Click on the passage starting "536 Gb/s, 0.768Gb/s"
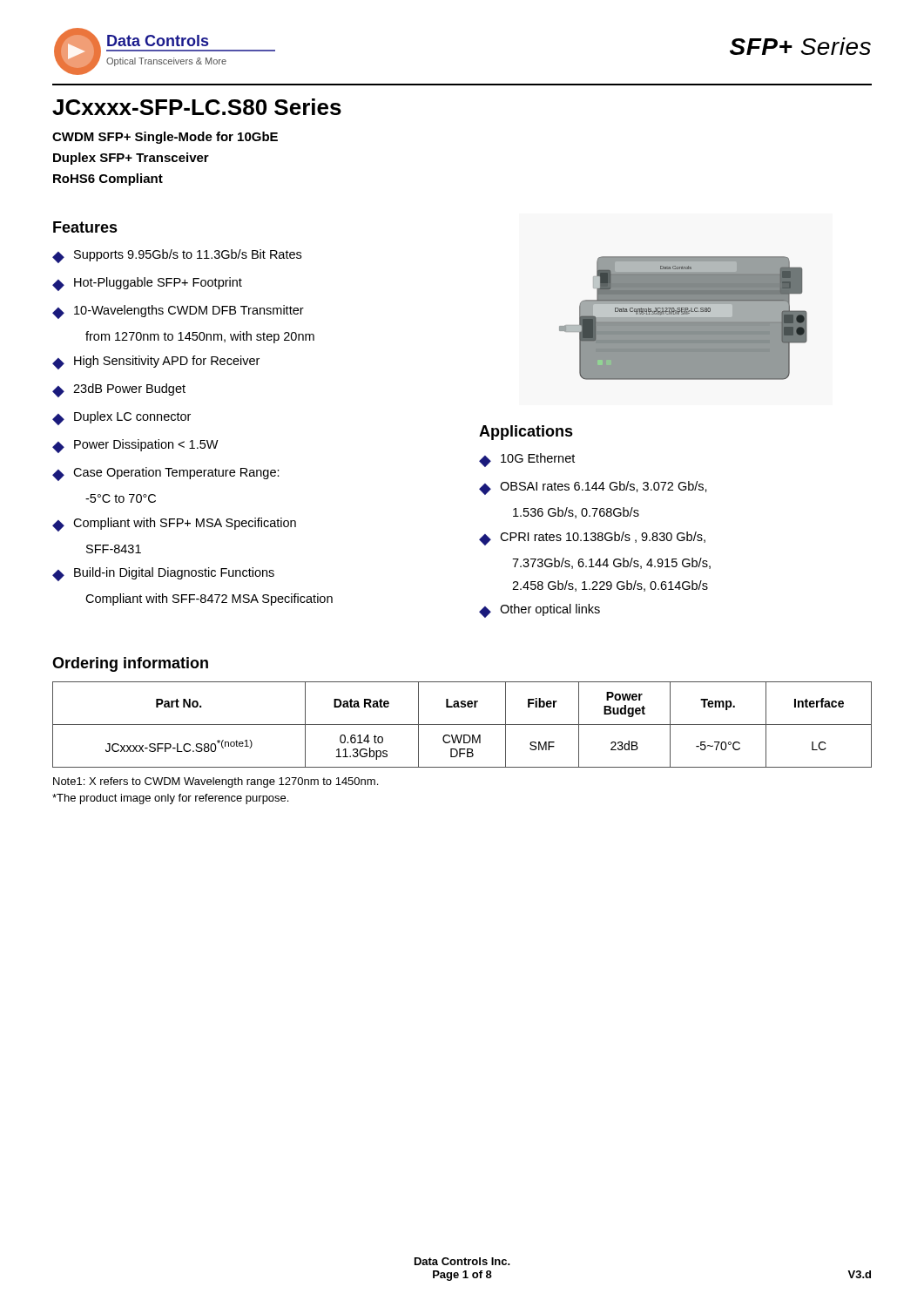Viewport: 924px width, 1307px height. [576, 512]
